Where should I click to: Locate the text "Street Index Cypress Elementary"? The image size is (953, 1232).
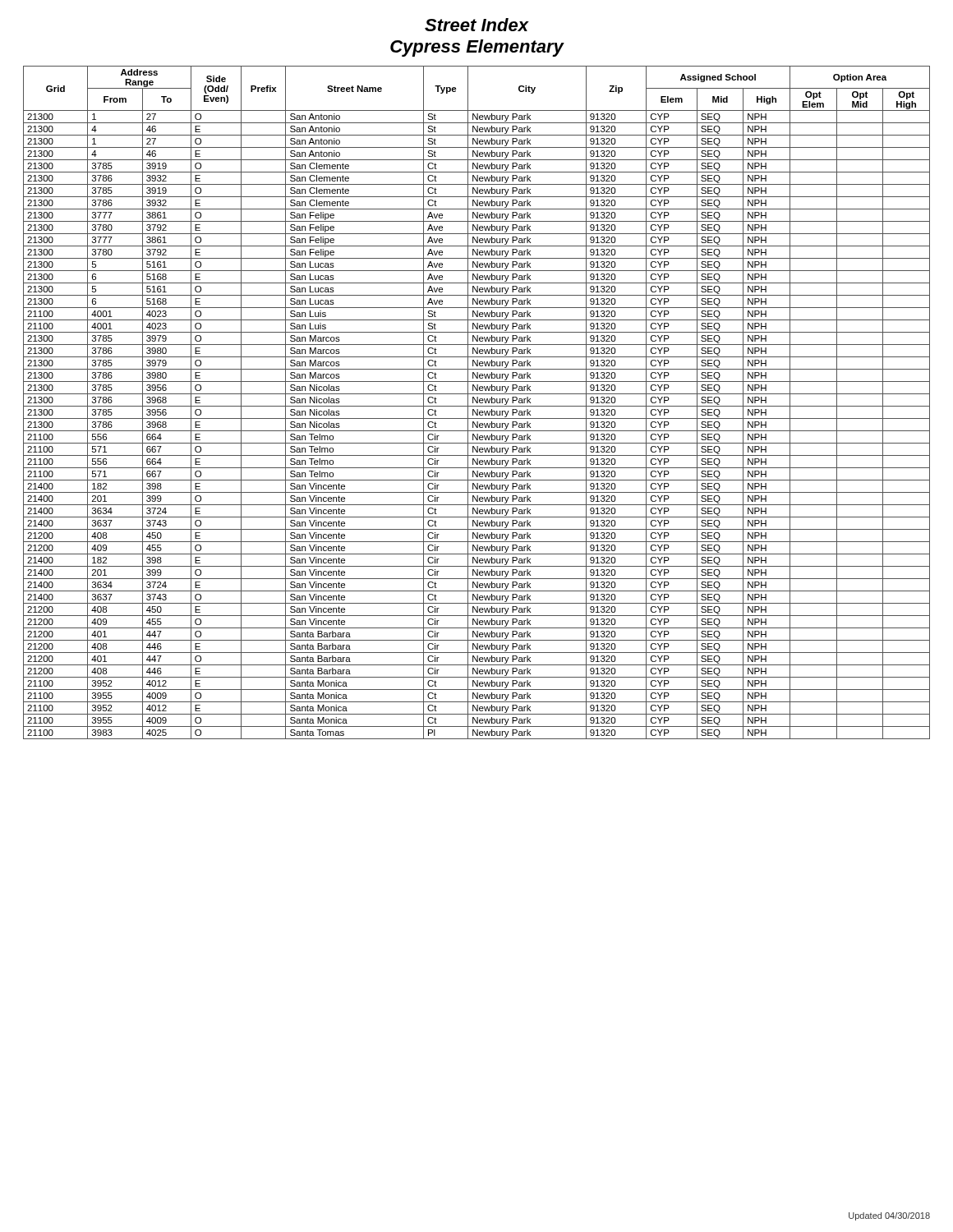(476, 36)
